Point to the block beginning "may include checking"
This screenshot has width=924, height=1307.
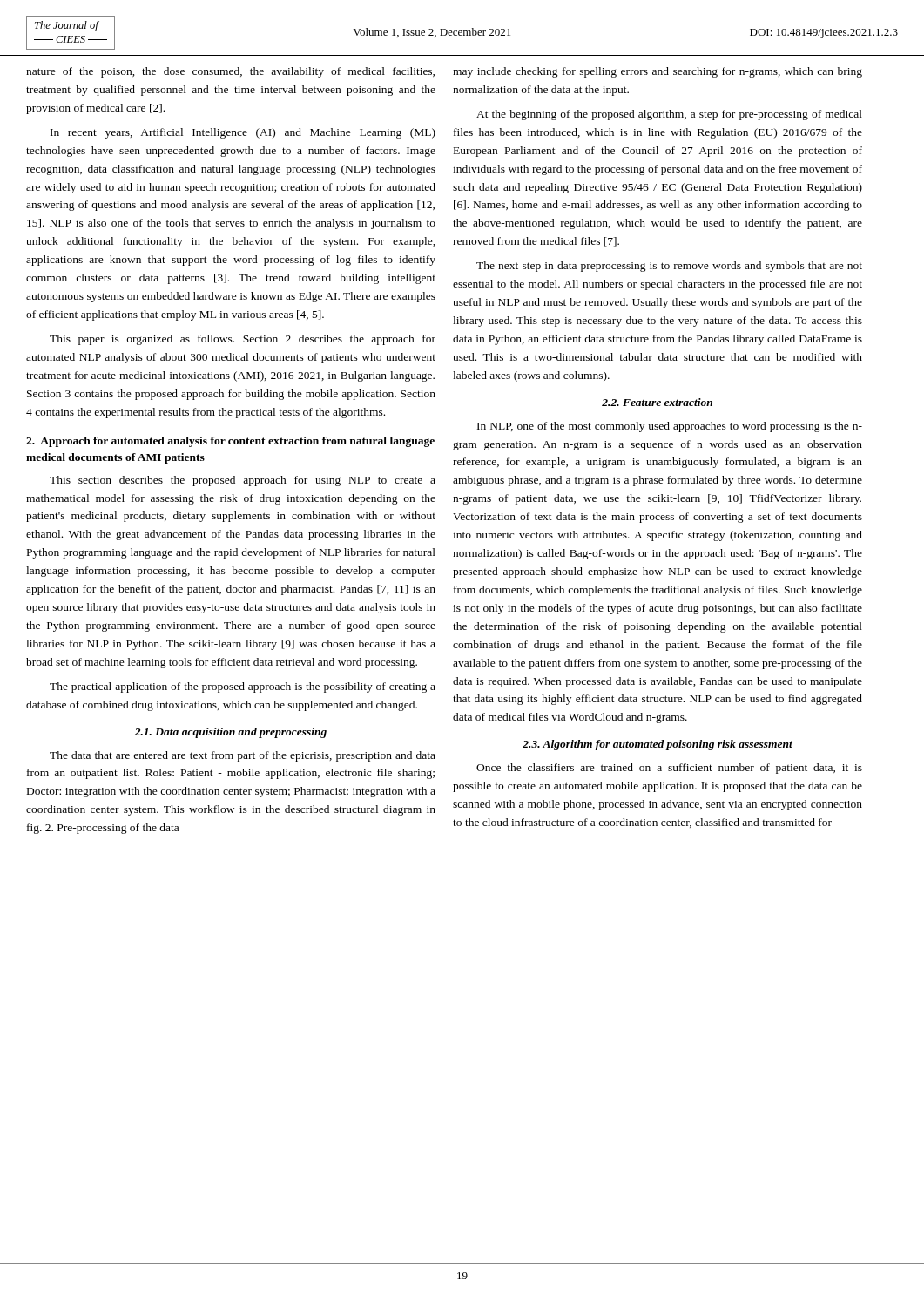coord(658,81)
